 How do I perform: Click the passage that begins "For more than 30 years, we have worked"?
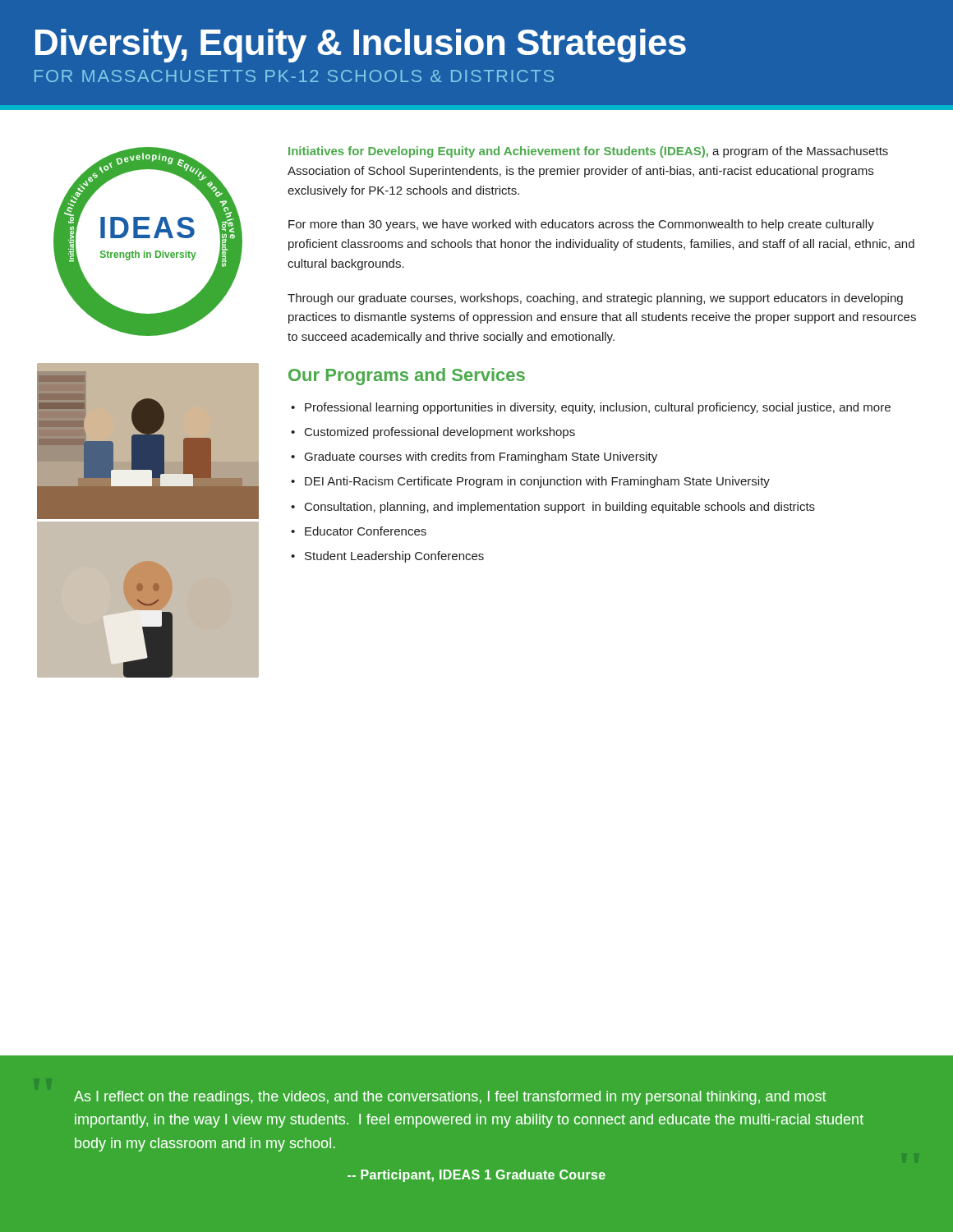pos(601,244)
